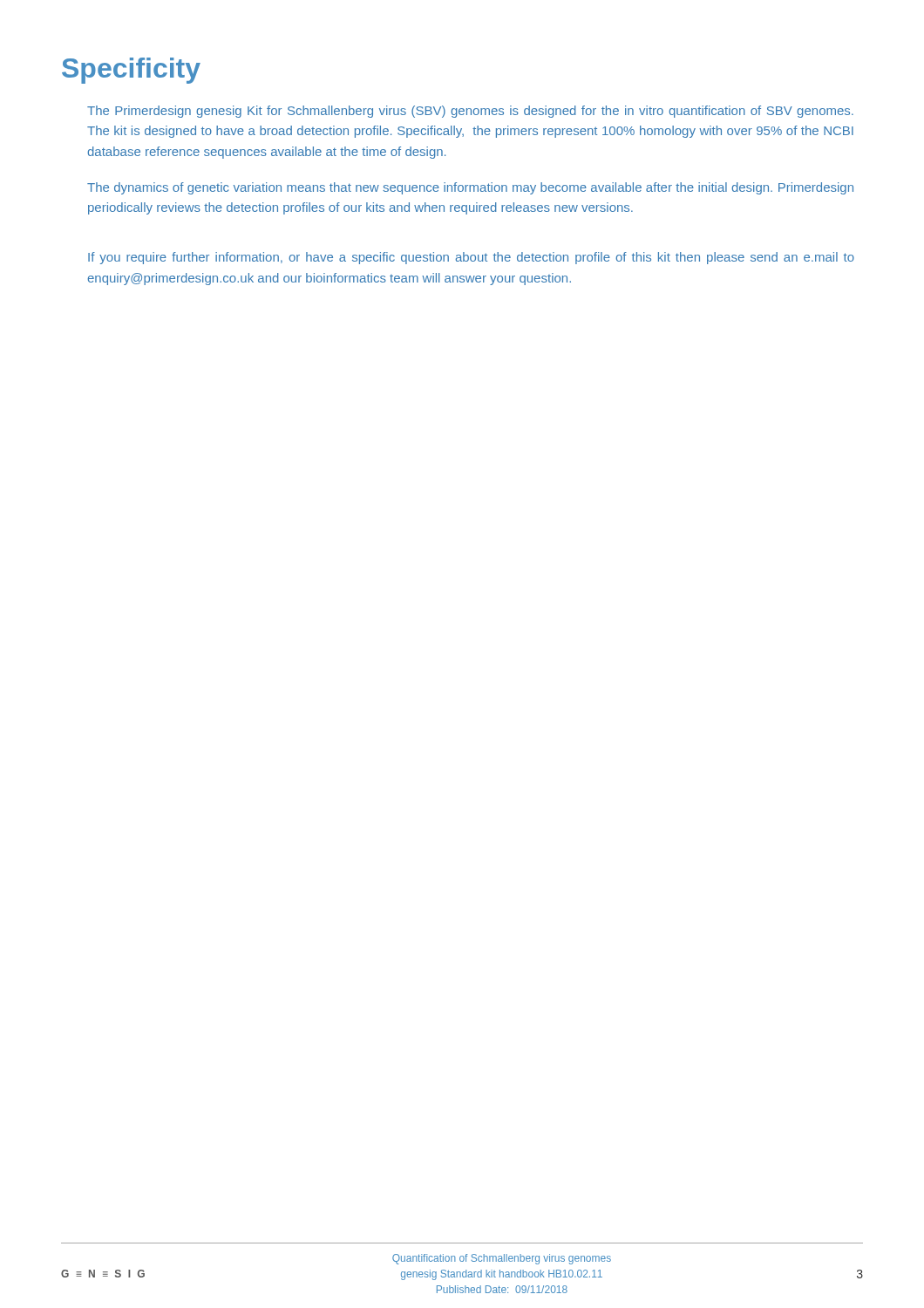The width and height of the screenshot is (924, 1308).
Task: Select the block starting "The Primerdesign genesig Kit for Schmallenberg"
Action: tap(471, 131)
